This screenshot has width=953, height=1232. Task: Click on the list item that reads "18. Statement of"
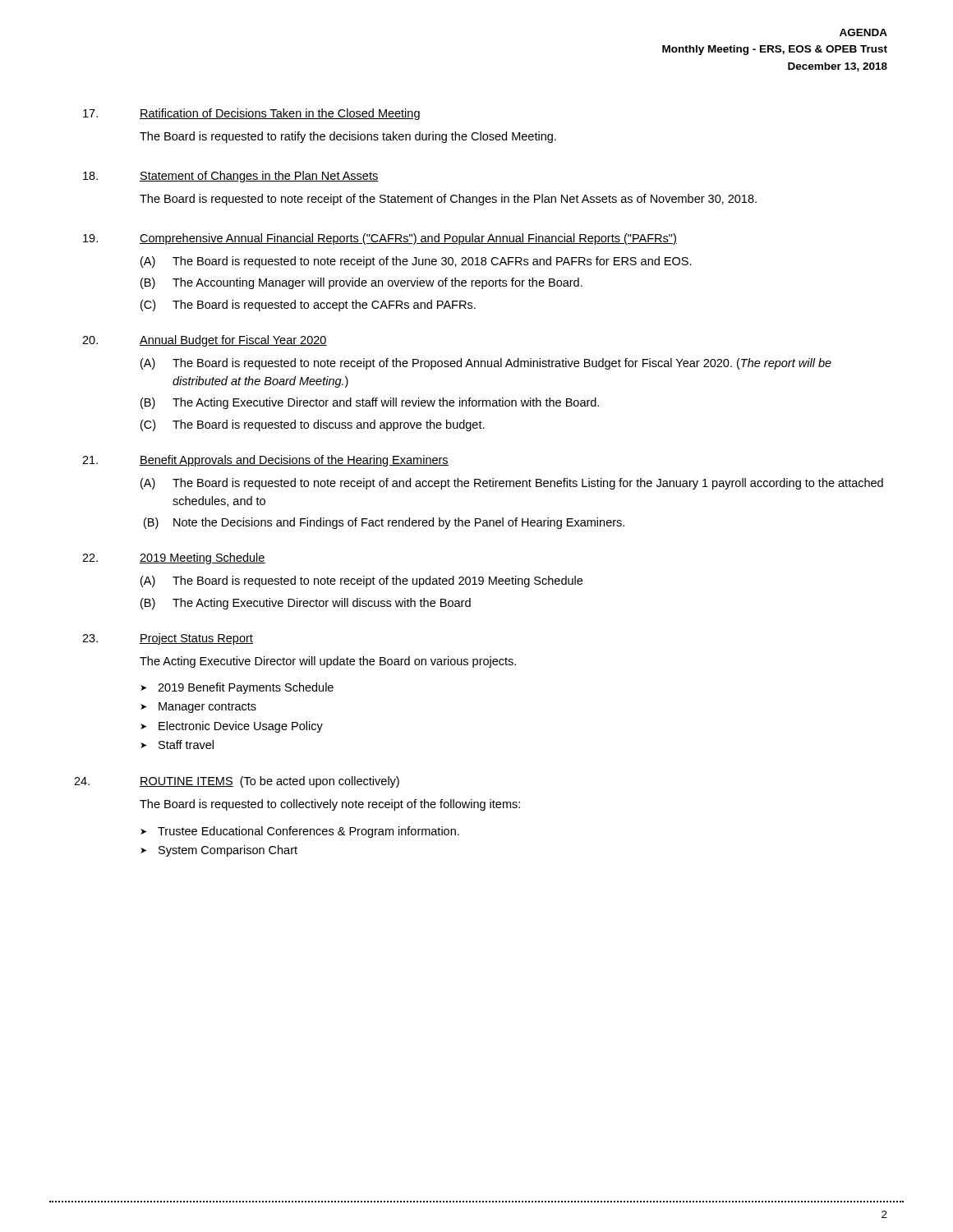click(x=485, y=193)
